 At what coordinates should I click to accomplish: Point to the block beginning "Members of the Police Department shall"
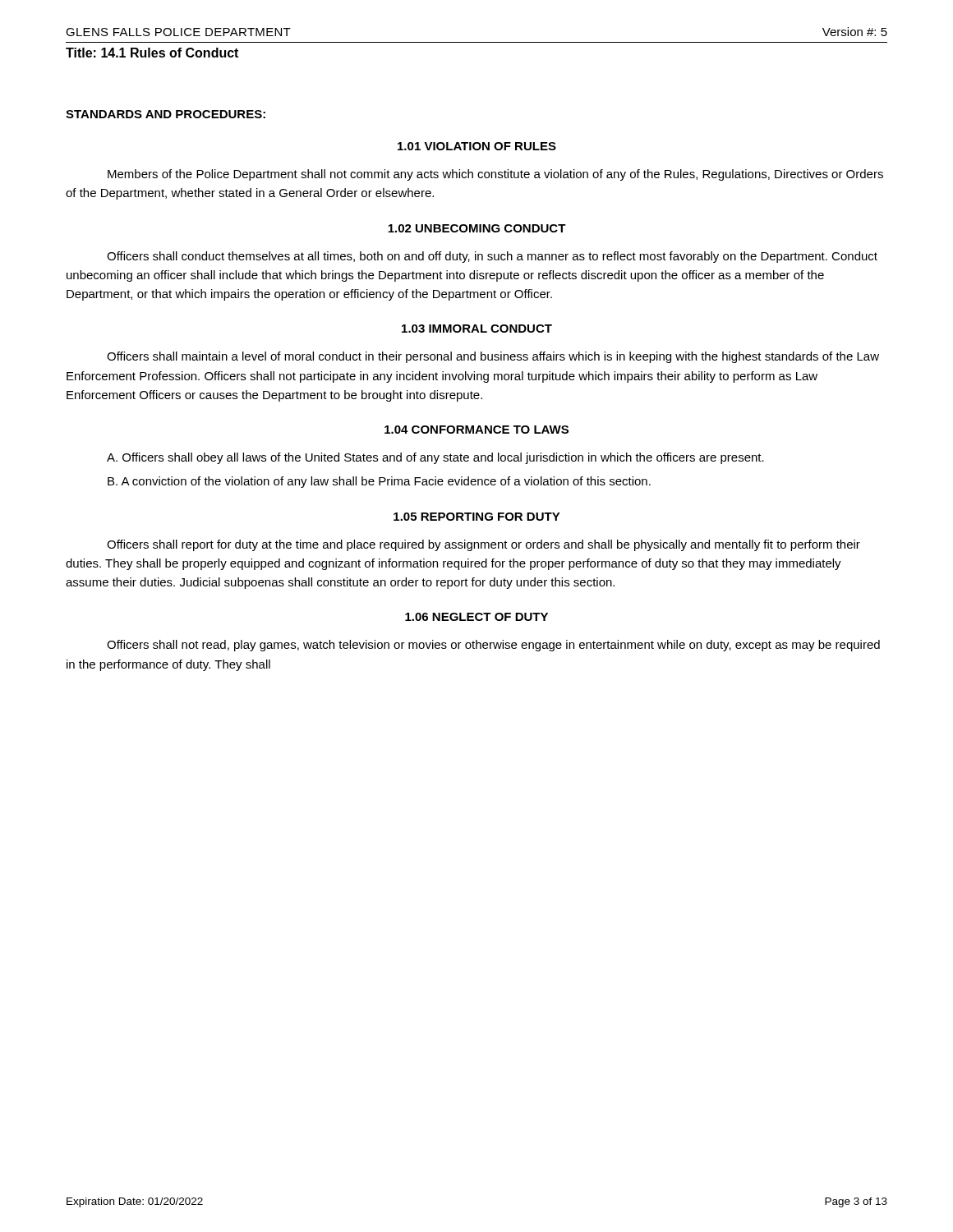pyautogui.click(x=475, y=183)
